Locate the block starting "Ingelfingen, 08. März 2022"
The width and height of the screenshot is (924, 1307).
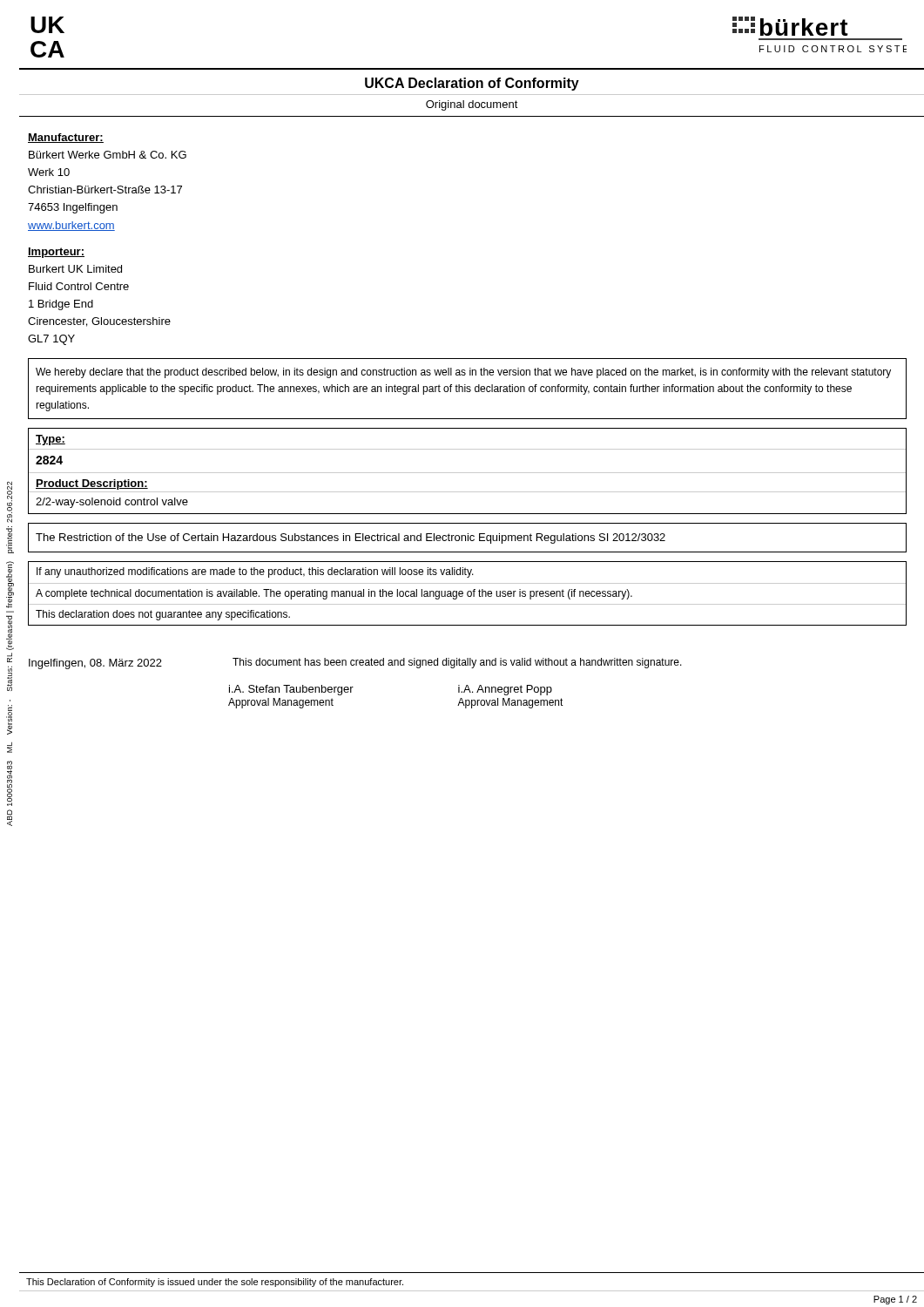click(x=95, y=663)
